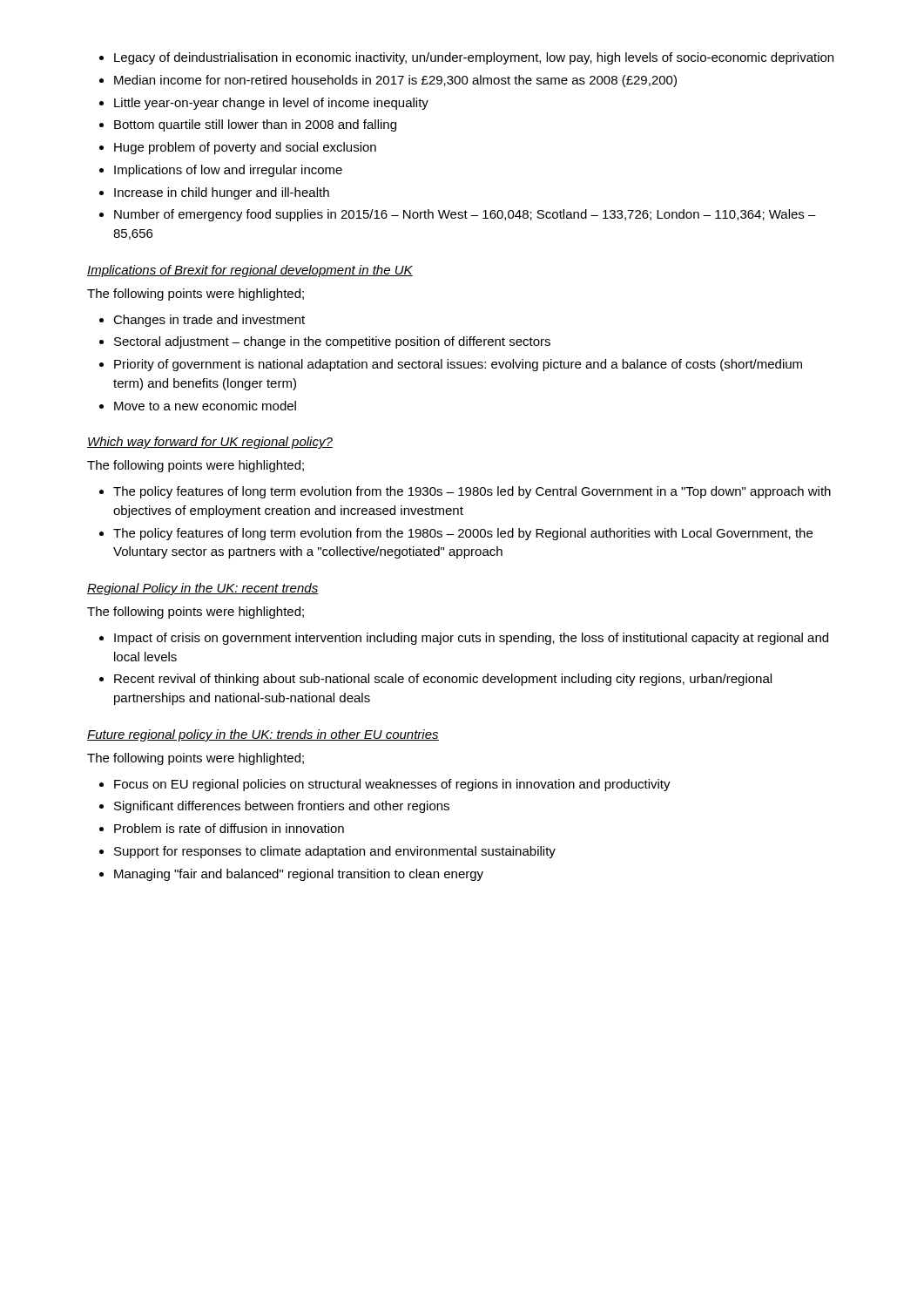Select the passage starting "Regional Policy in the UK:"

click(x=203, y=588)
